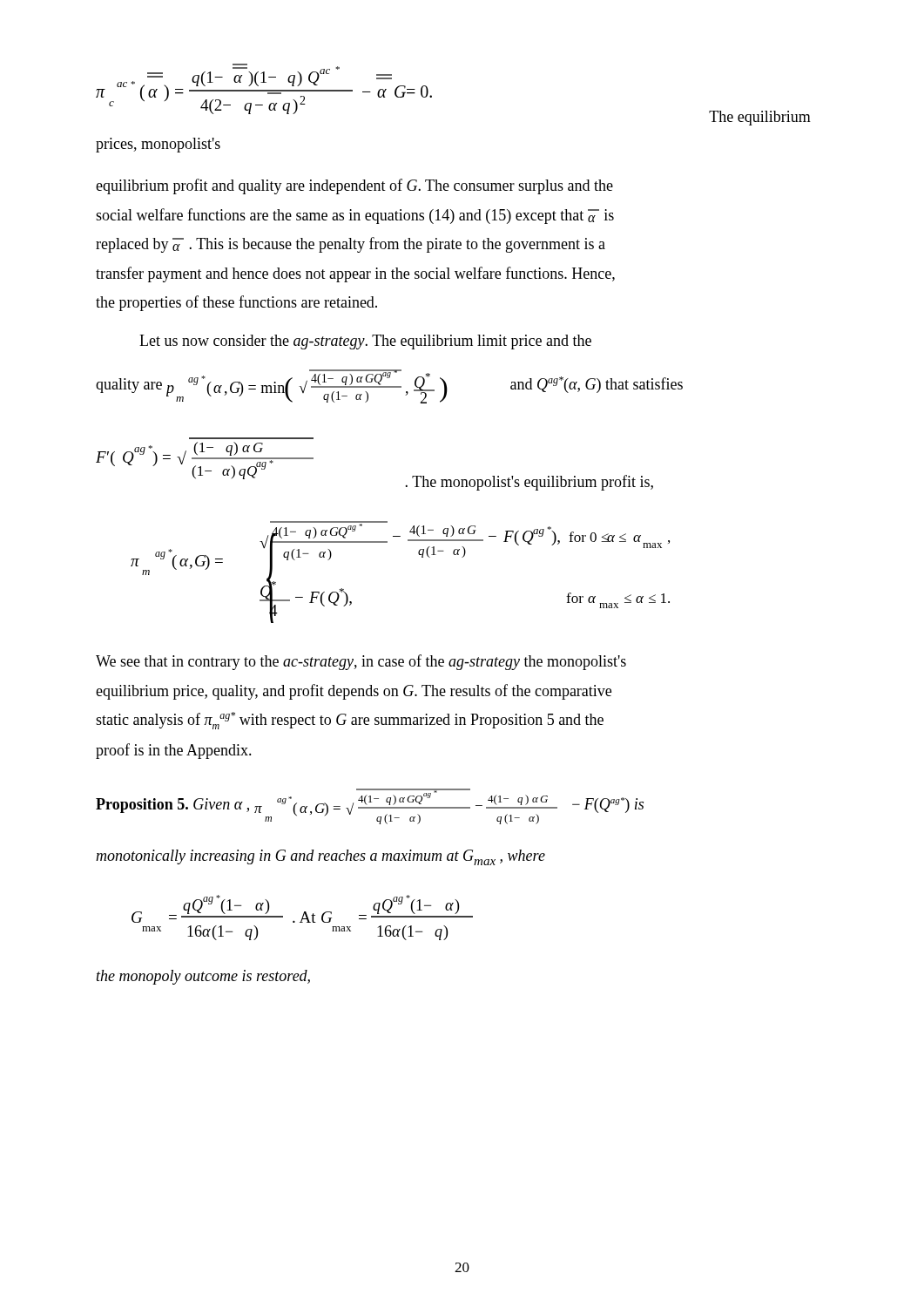Navigate to the passage starting "the properties of these functions"
This screenshot has height=1307, width=924.
pos(237,303)
